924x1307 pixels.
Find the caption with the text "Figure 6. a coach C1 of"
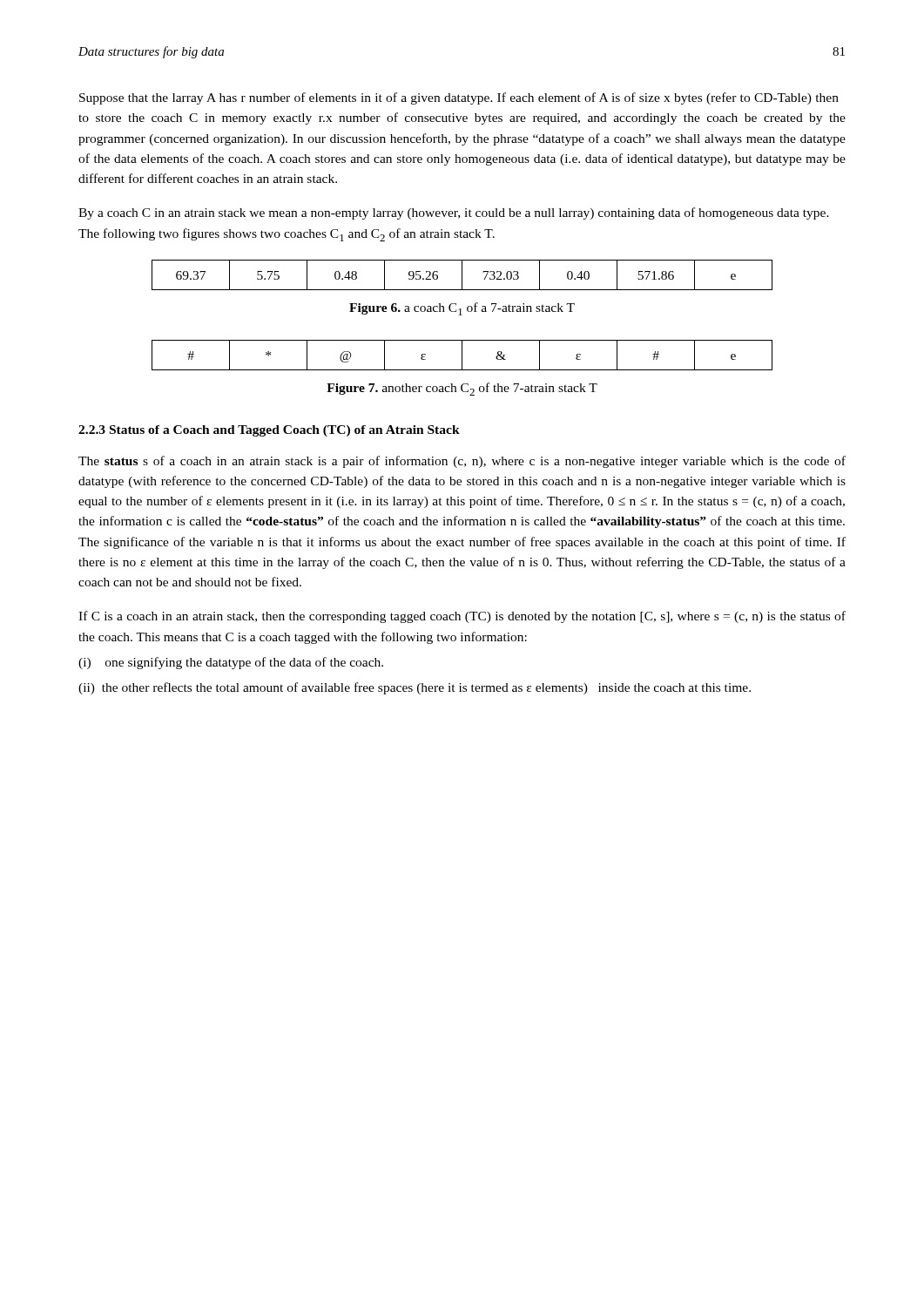(462, 309)
